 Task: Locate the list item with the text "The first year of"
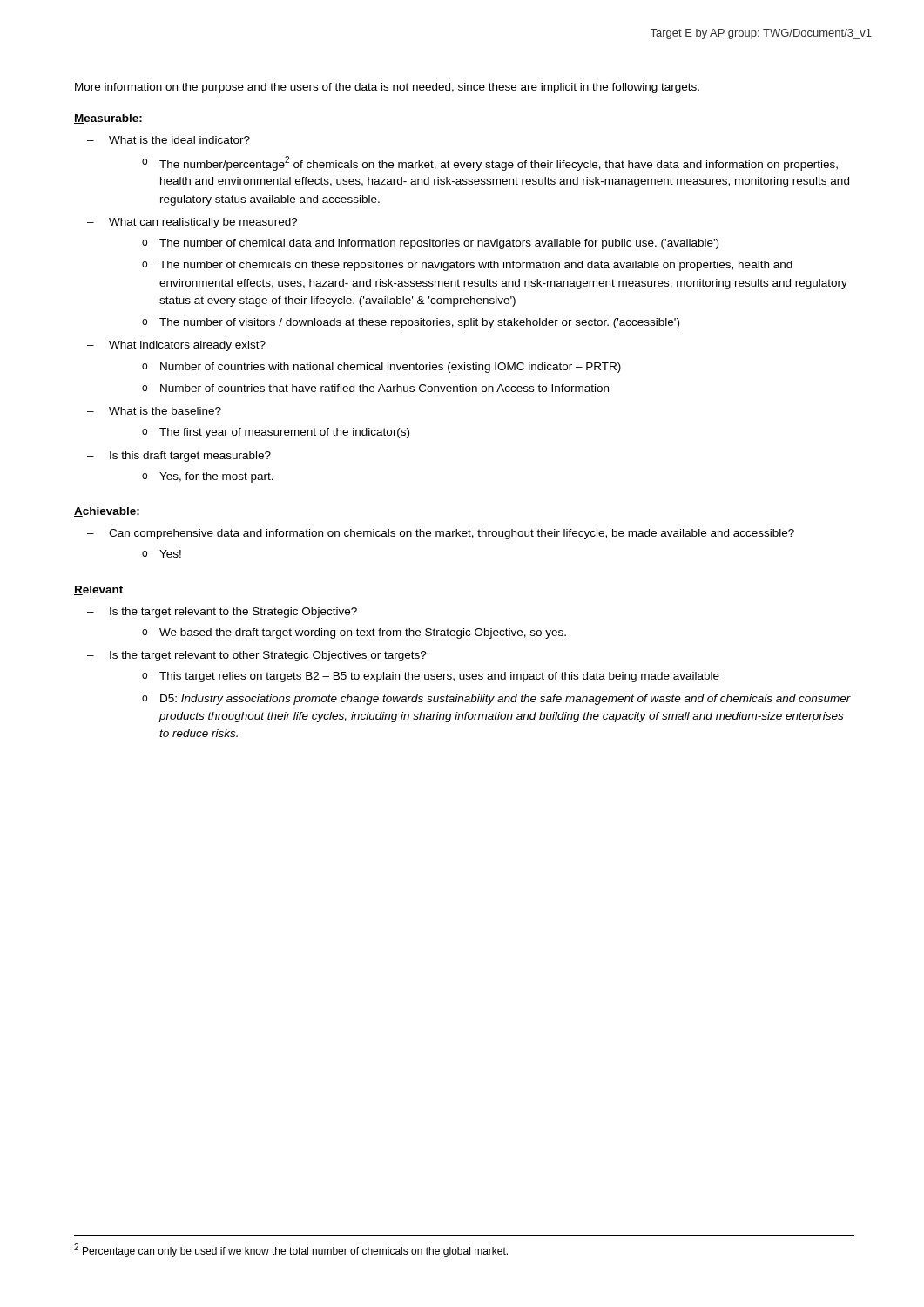coord(285,432)
